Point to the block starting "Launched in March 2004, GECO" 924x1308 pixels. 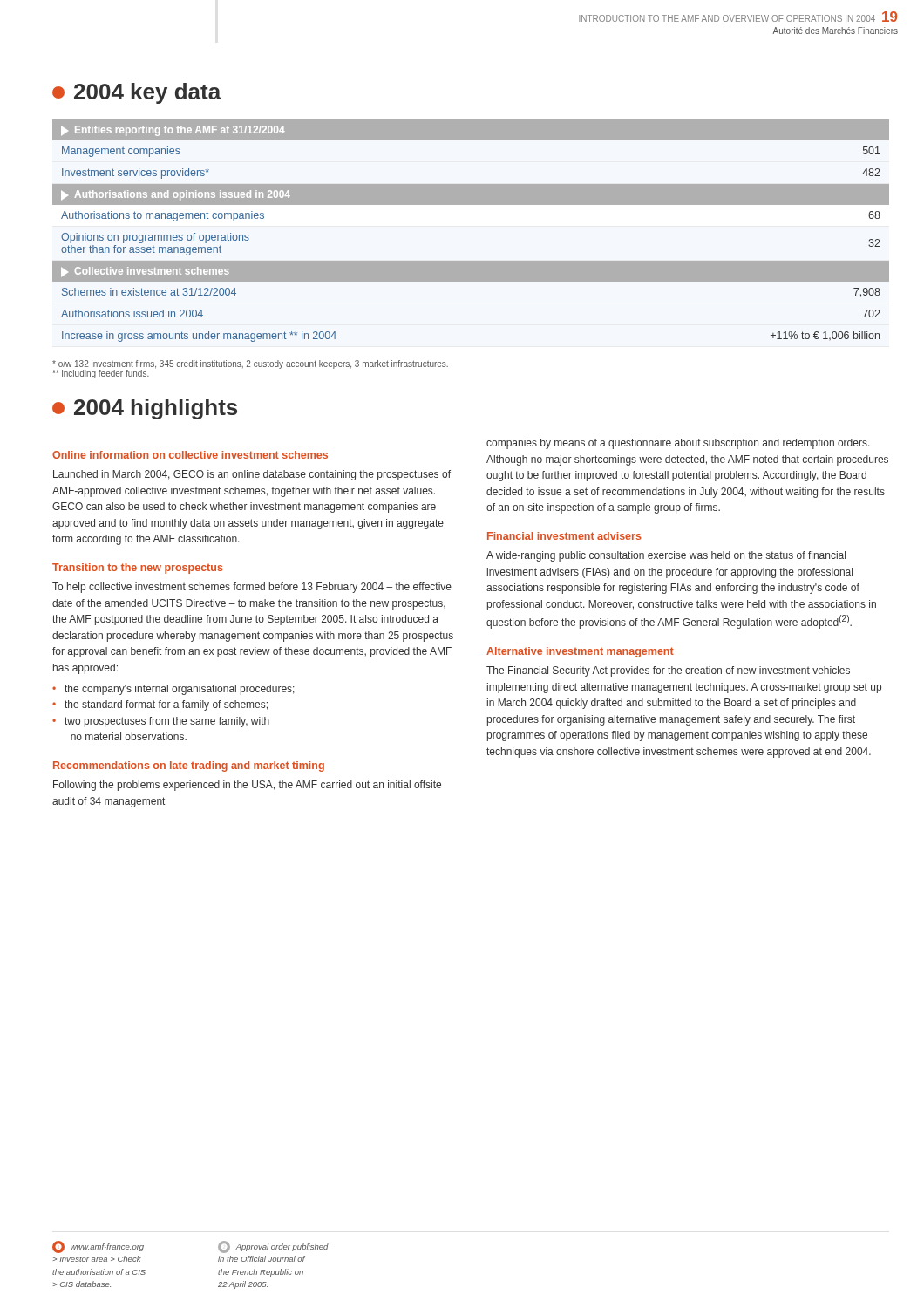point(251,507)
